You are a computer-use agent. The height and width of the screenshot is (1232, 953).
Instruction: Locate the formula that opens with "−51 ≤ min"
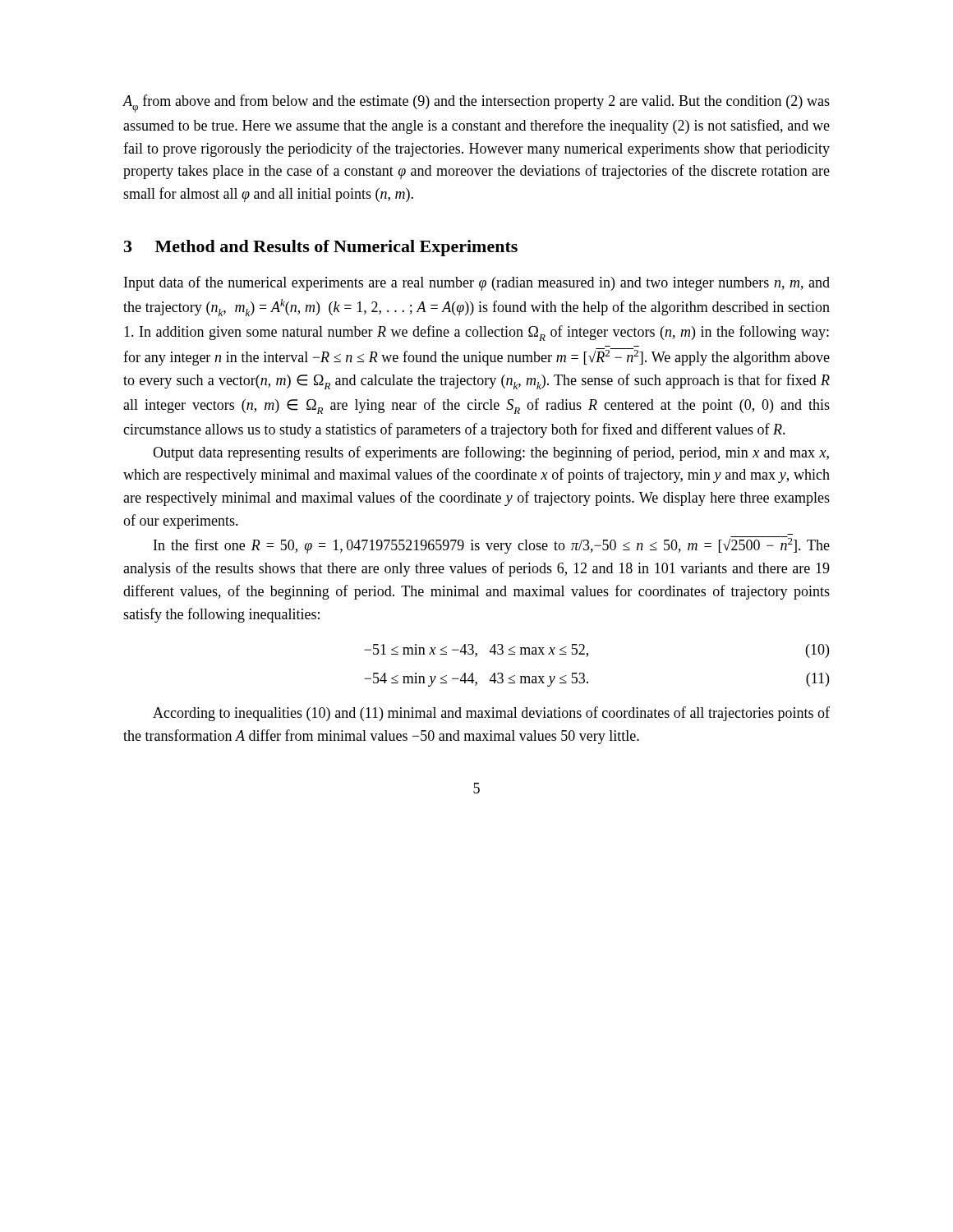point(597,650)
